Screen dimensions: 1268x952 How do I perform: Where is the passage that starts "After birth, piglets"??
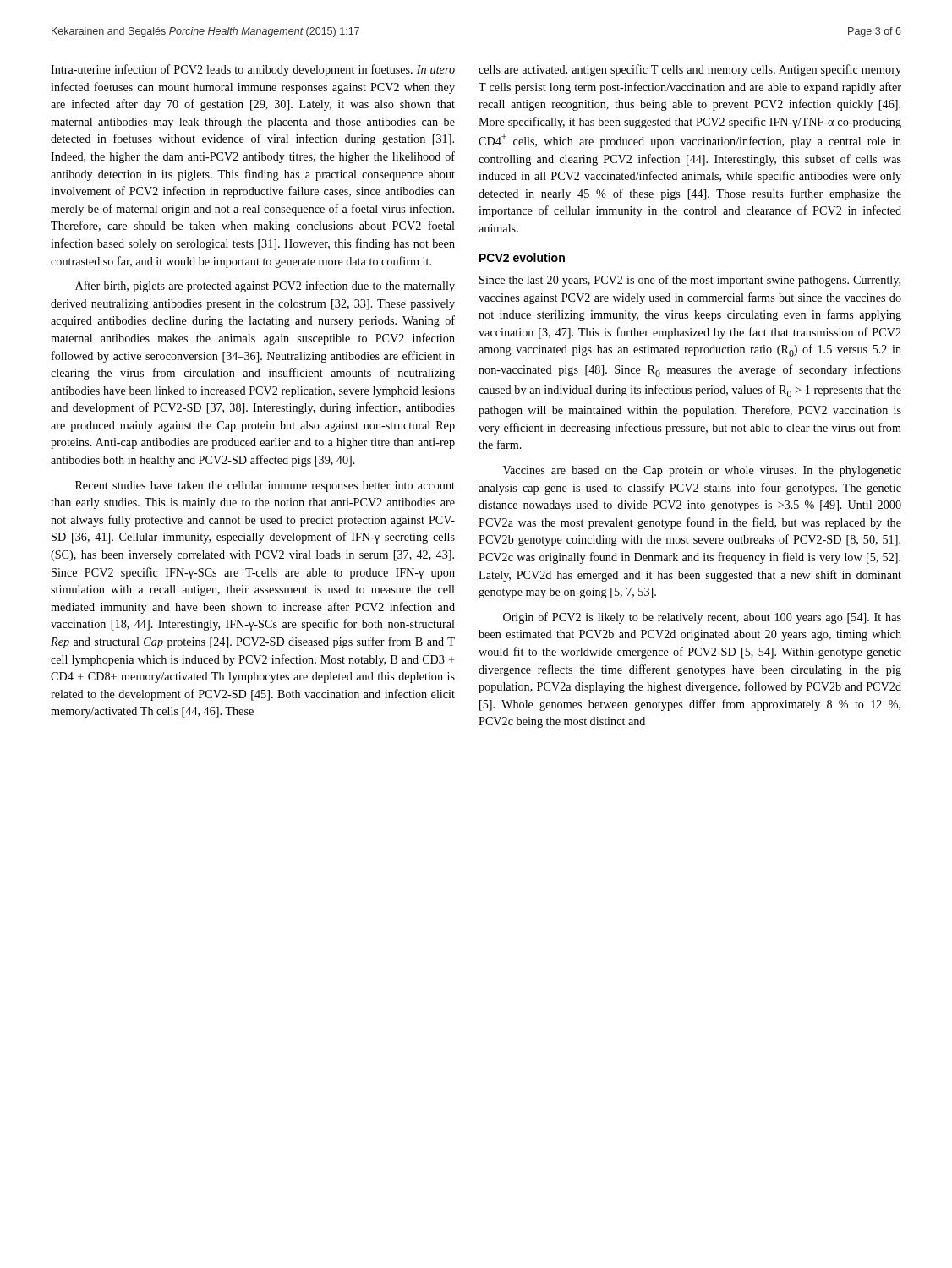click(253, 373)
